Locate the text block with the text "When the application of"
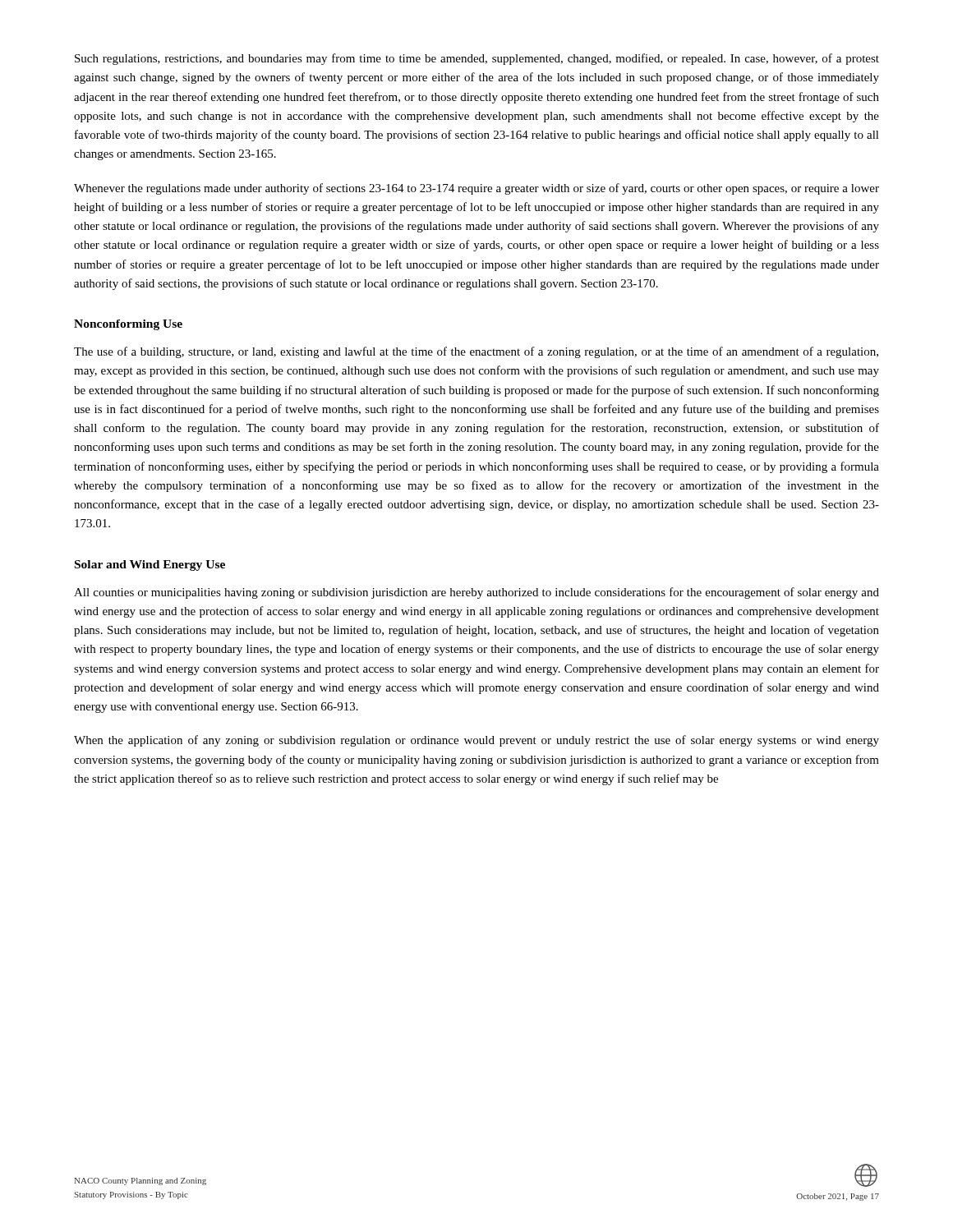953x1232 pixels. [x=476, y=759]
